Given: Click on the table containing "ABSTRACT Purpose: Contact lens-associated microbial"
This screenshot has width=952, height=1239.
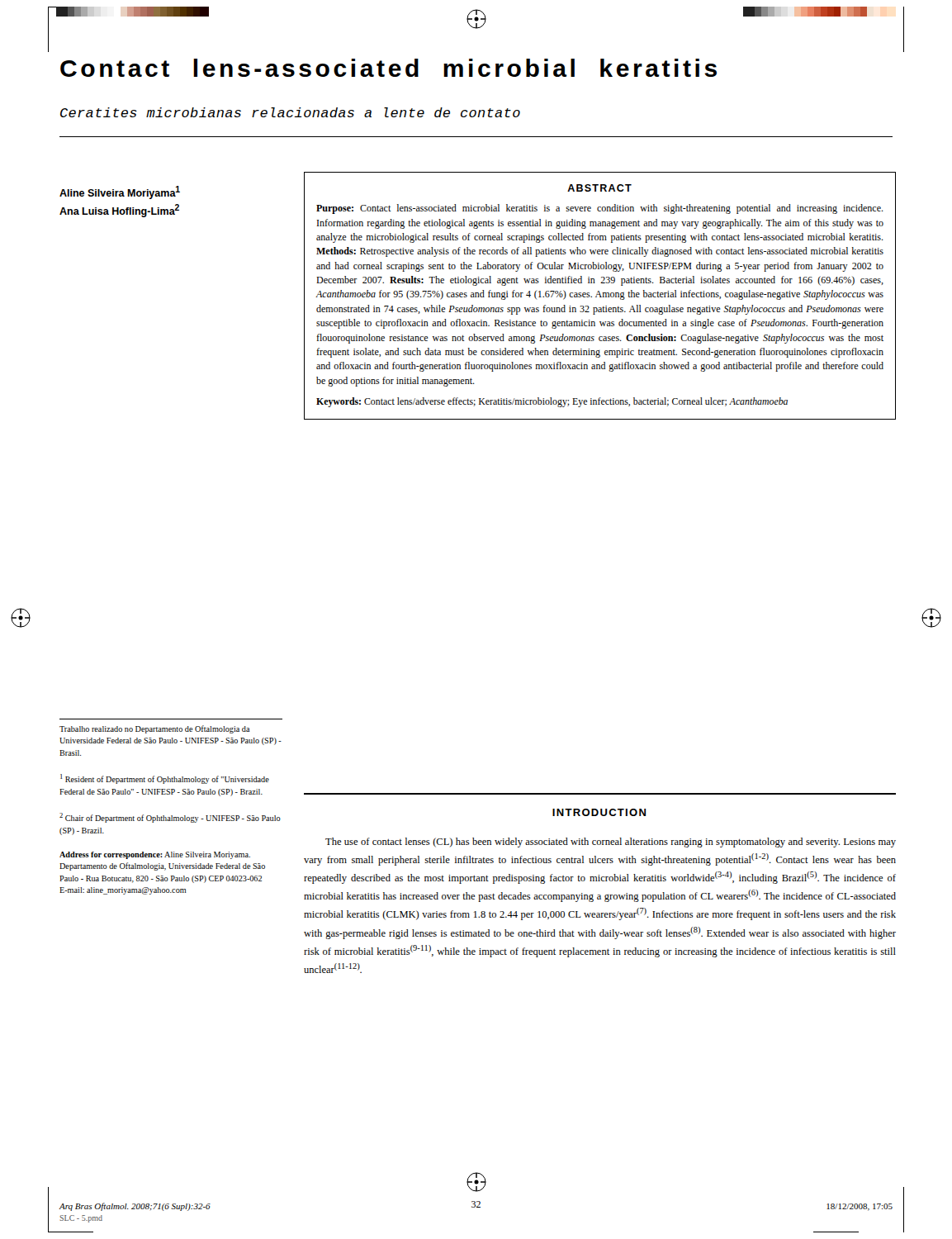Looking at the screenshot, I should [x=600, y=296].
